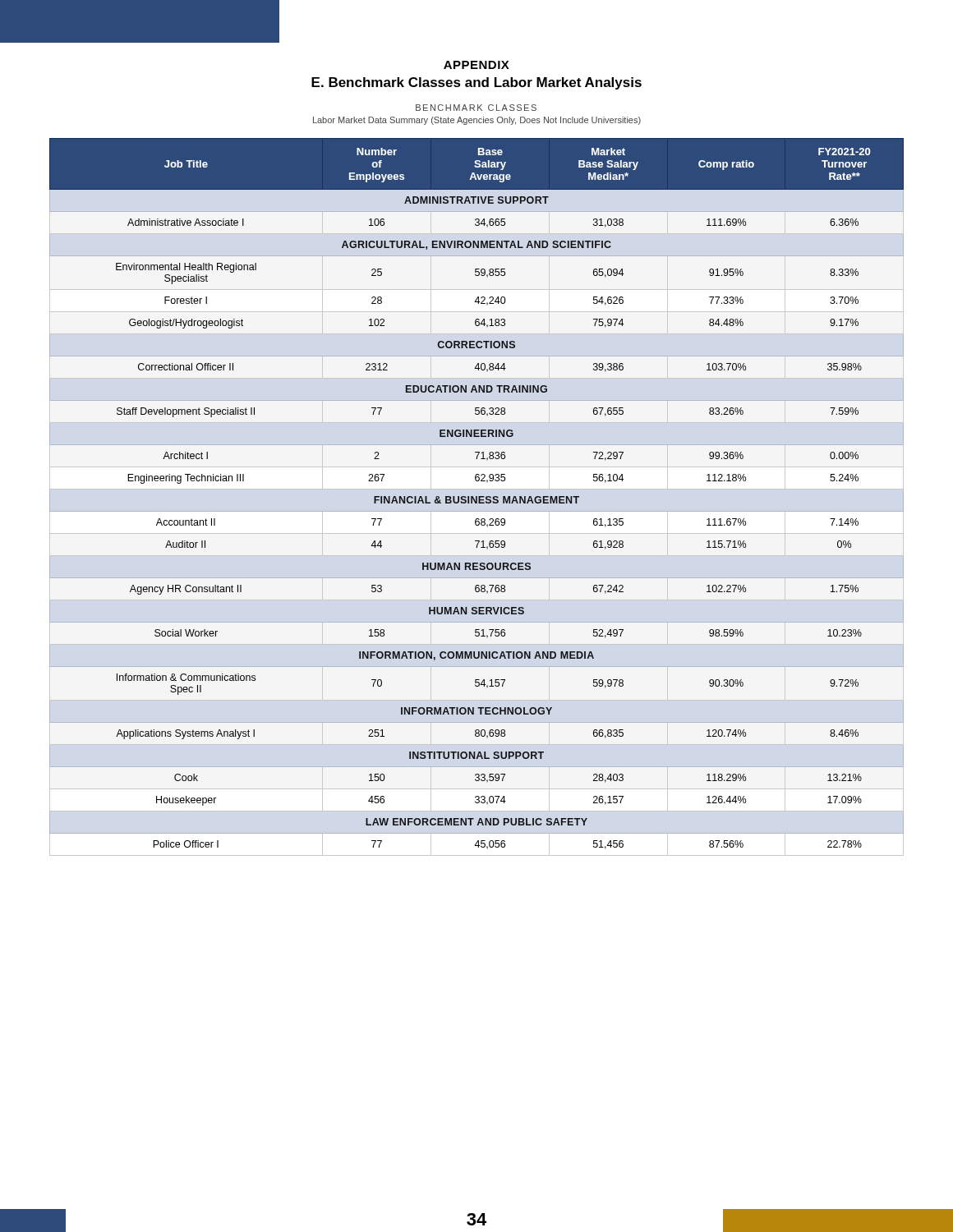Select the element starting "BENCHMARK CLASSES"
This screenshot has height=1232, width=953.
pos(476,108)
